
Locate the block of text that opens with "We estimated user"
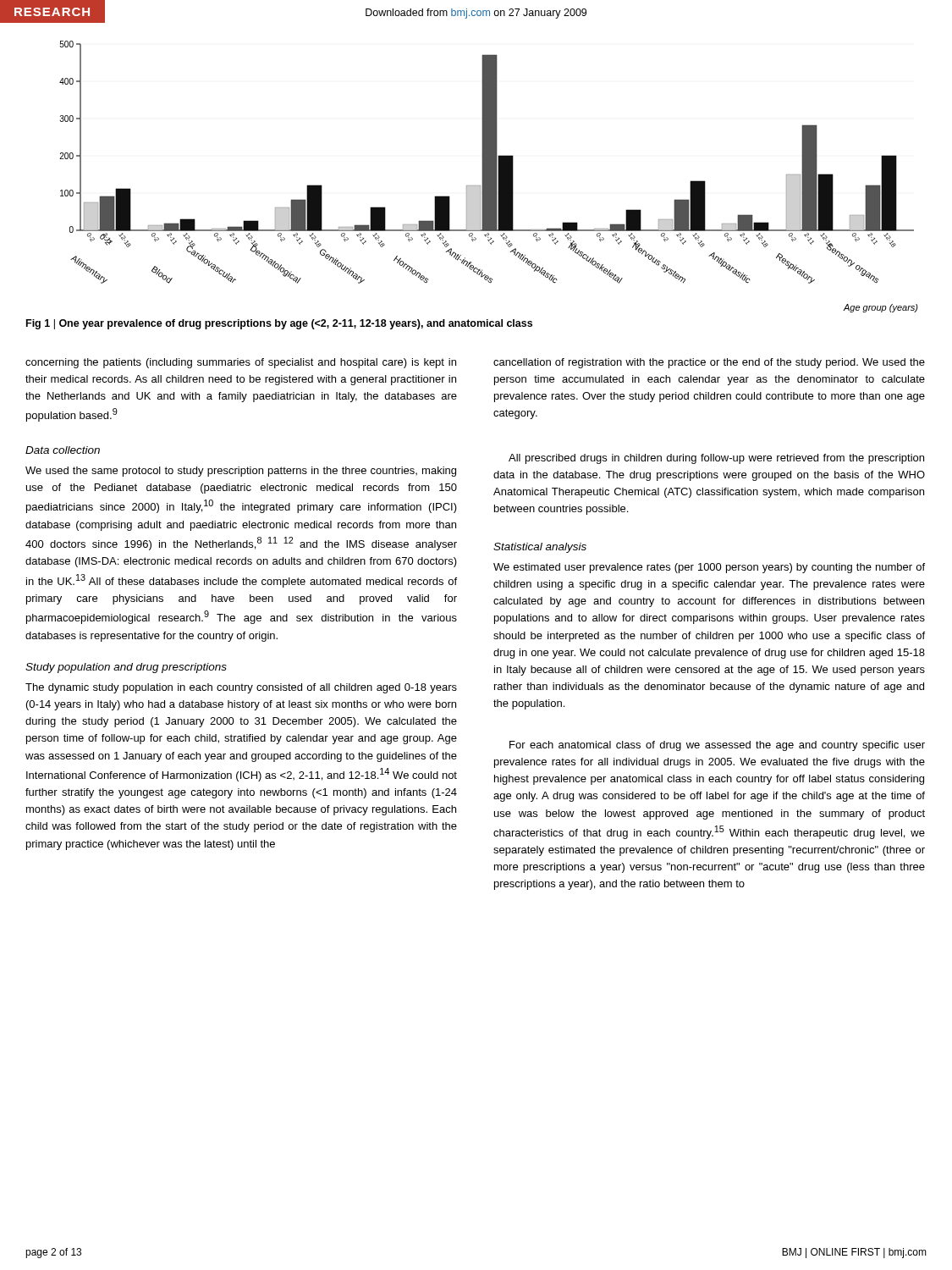click(x=709, y=635)
